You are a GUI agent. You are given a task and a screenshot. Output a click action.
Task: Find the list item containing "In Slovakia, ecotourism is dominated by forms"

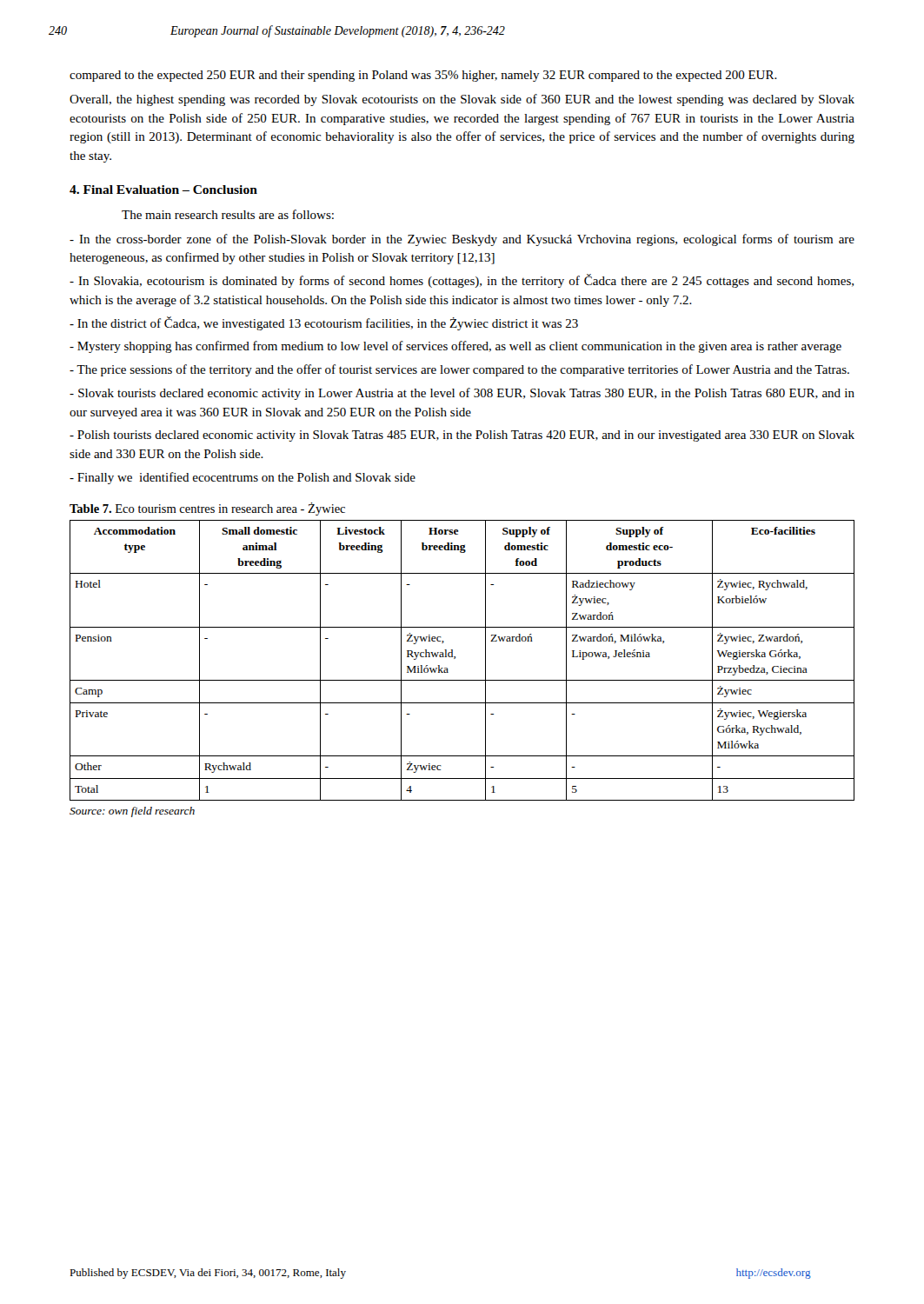click(462, 290)
